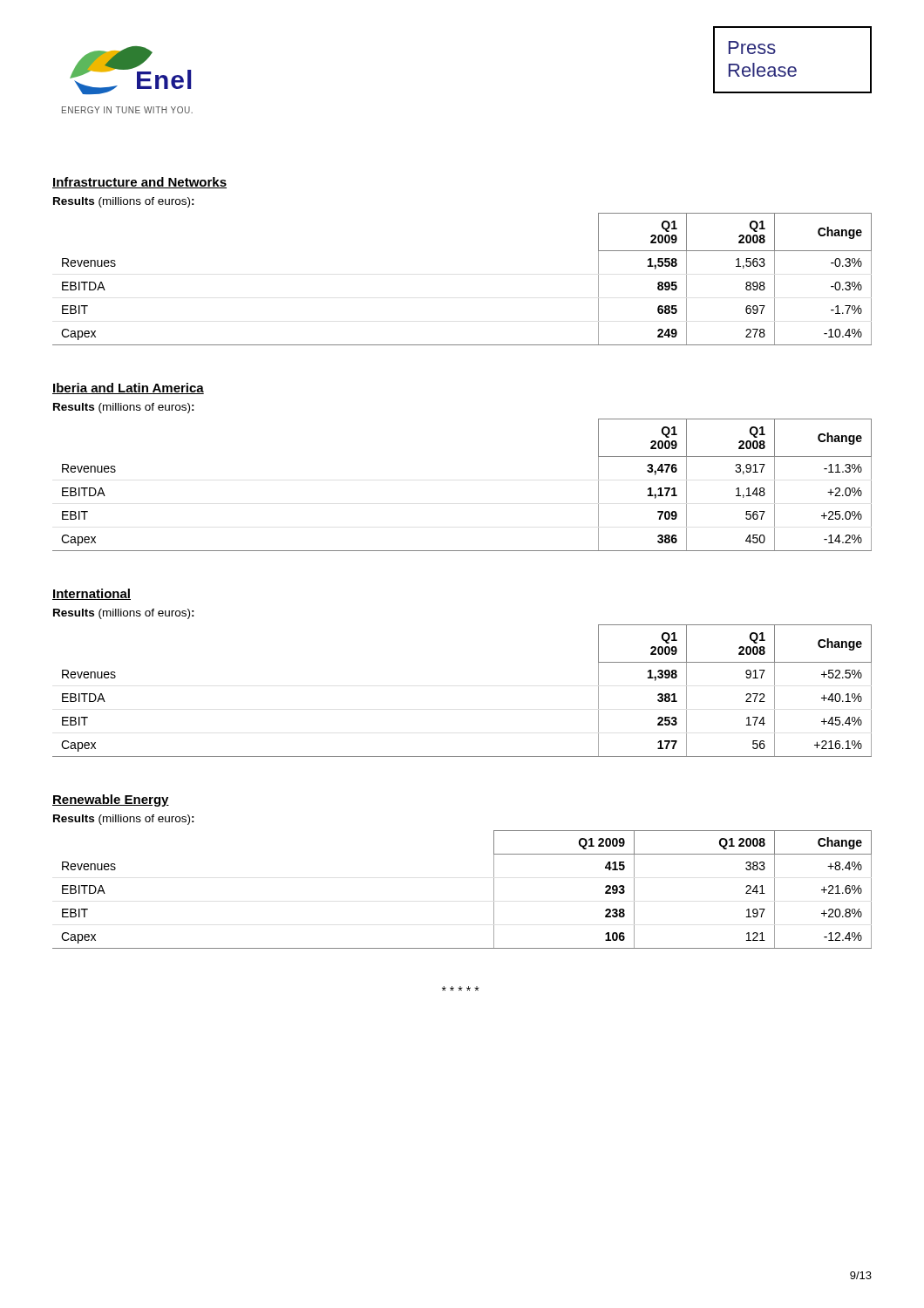Select the section header containing "Iberia and Latin America"
This screenshot has width=924, height=1308.
pos(128,388)
